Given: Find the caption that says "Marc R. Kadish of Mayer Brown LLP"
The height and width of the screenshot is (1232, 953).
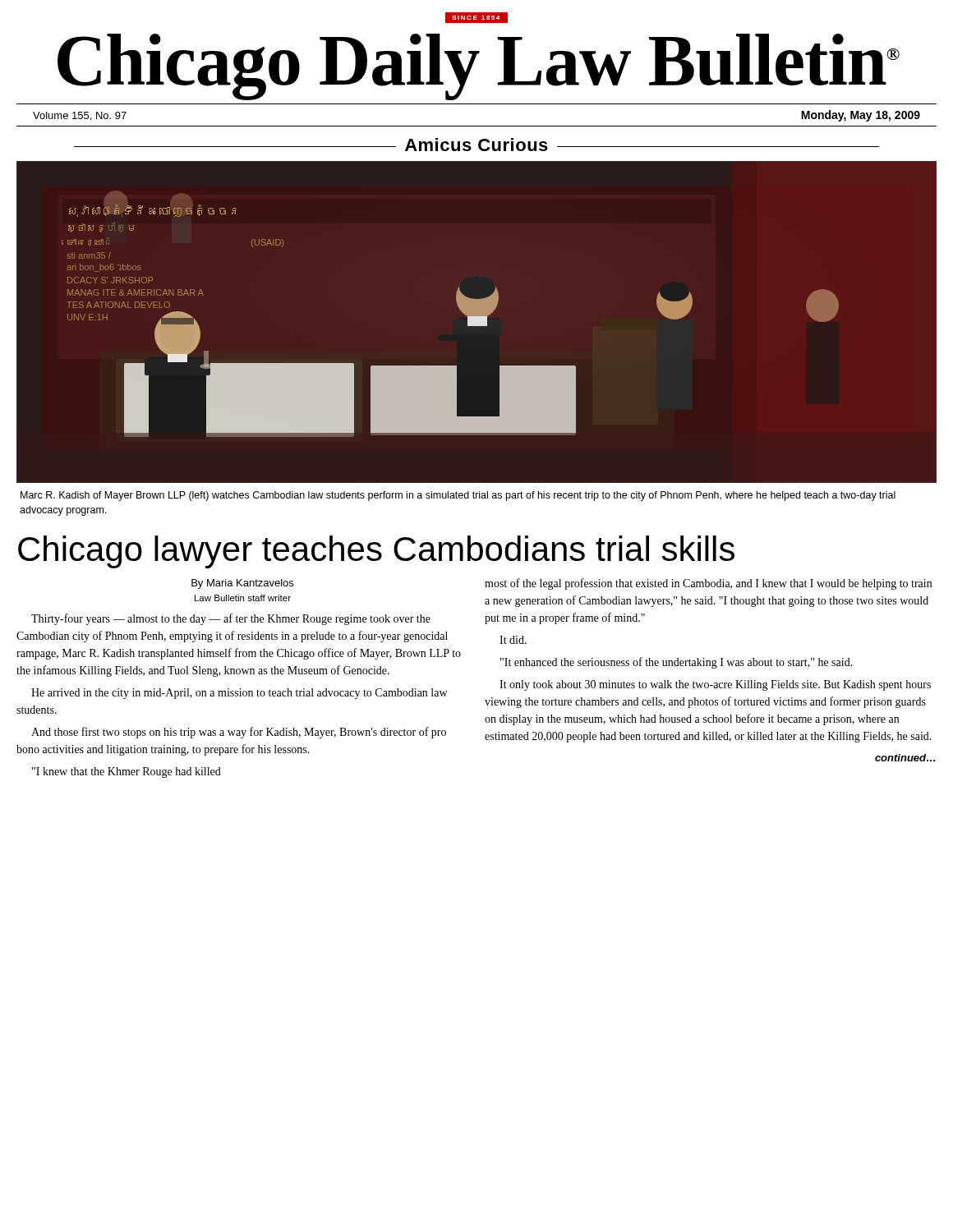Looking at the screenshot, I should (458, 503).
